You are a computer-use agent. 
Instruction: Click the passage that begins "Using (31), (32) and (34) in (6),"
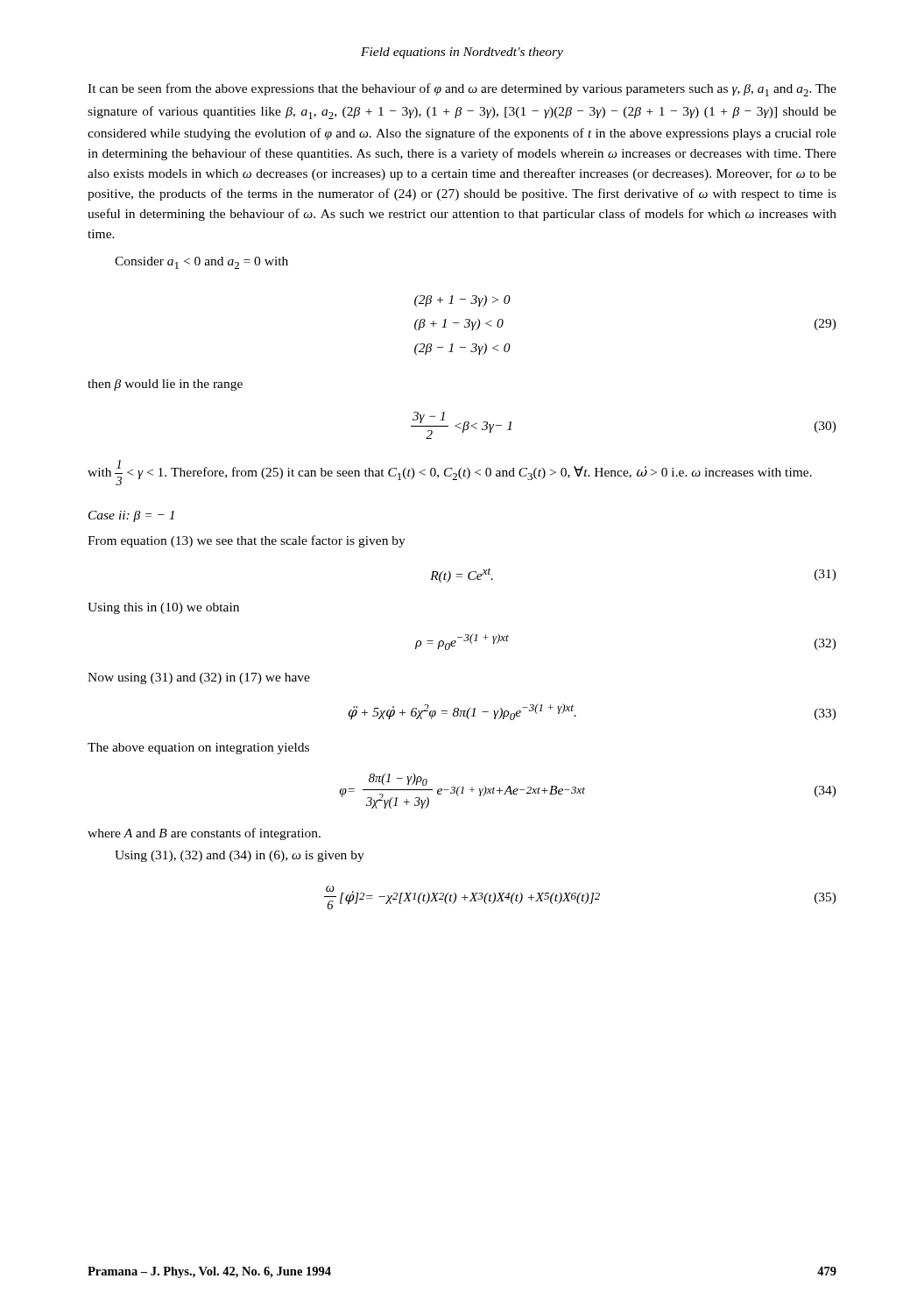click(239, 854)
